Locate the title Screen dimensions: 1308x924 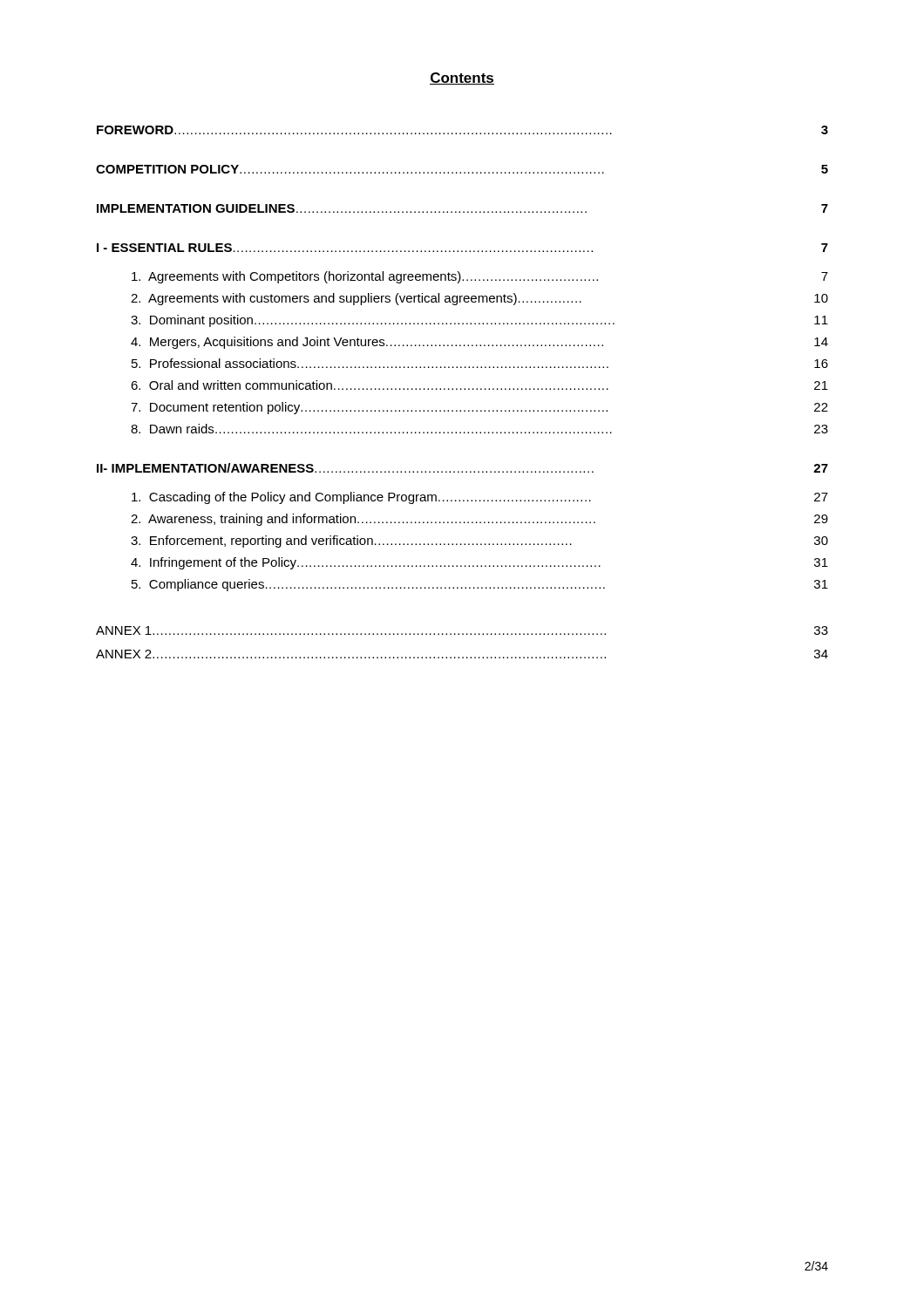coord(462,78)
